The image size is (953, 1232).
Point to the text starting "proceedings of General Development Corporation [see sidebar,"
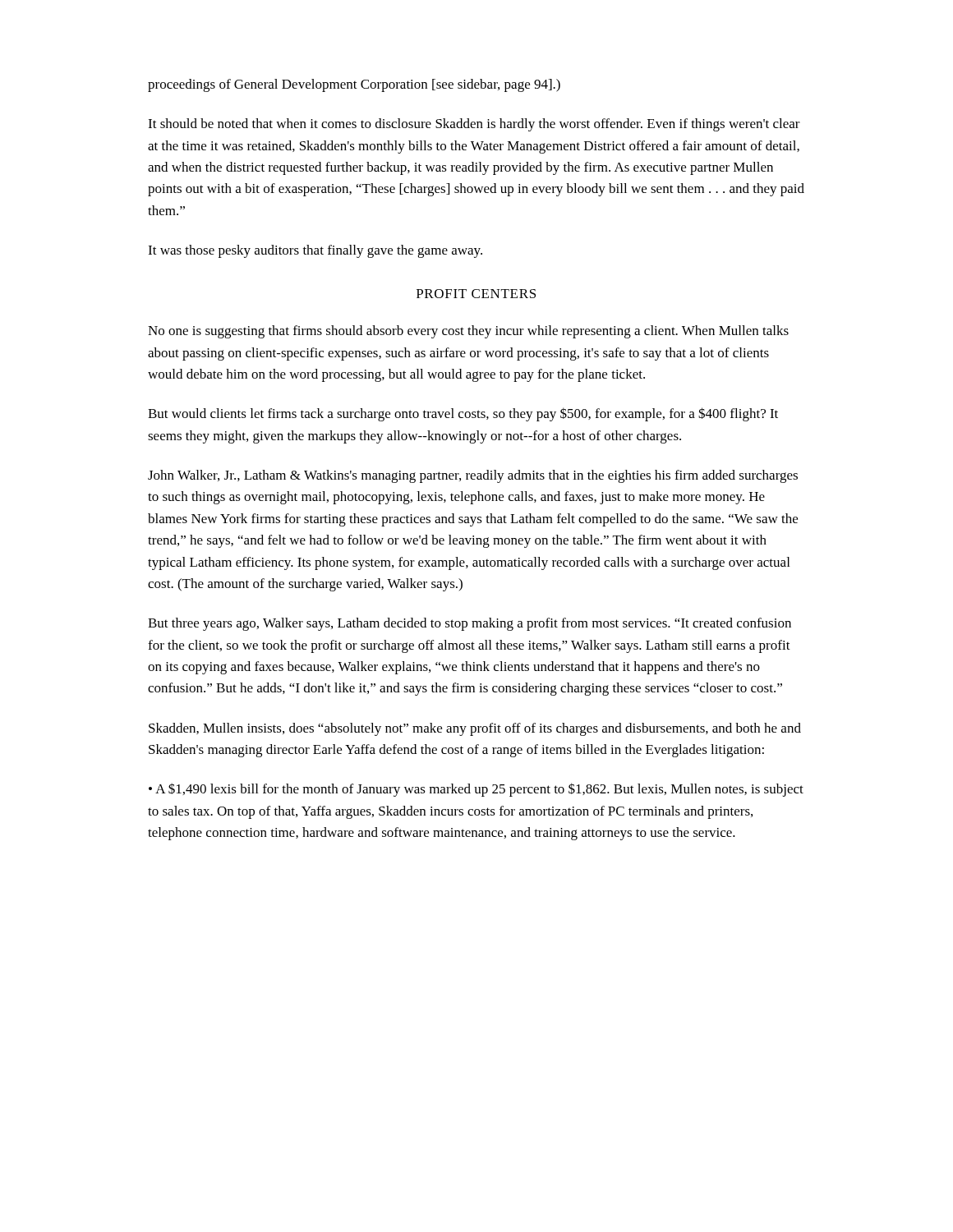tap(354, 84)
